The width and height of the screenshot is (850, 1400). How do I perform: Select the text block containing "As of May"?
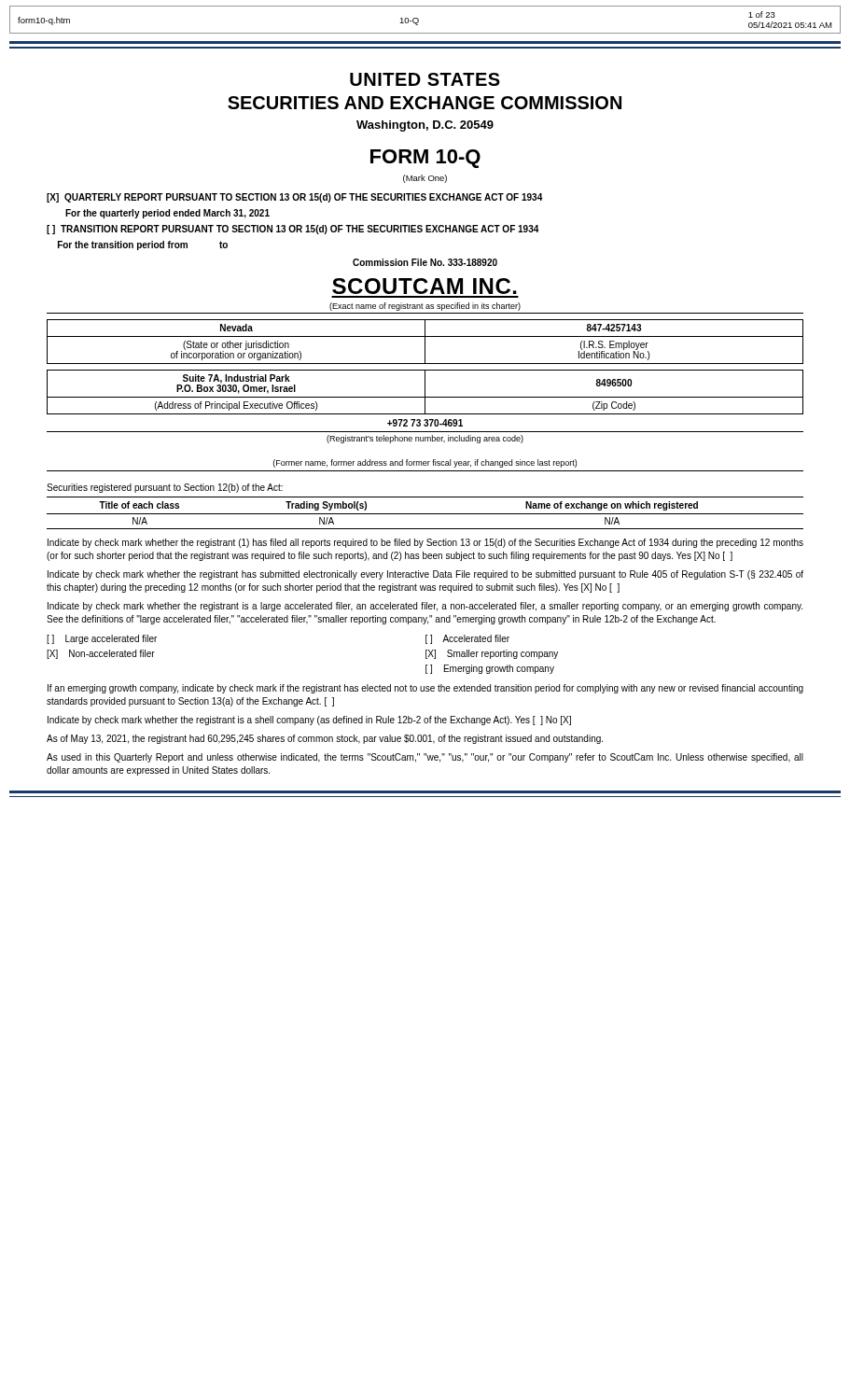tap(325, 738)
